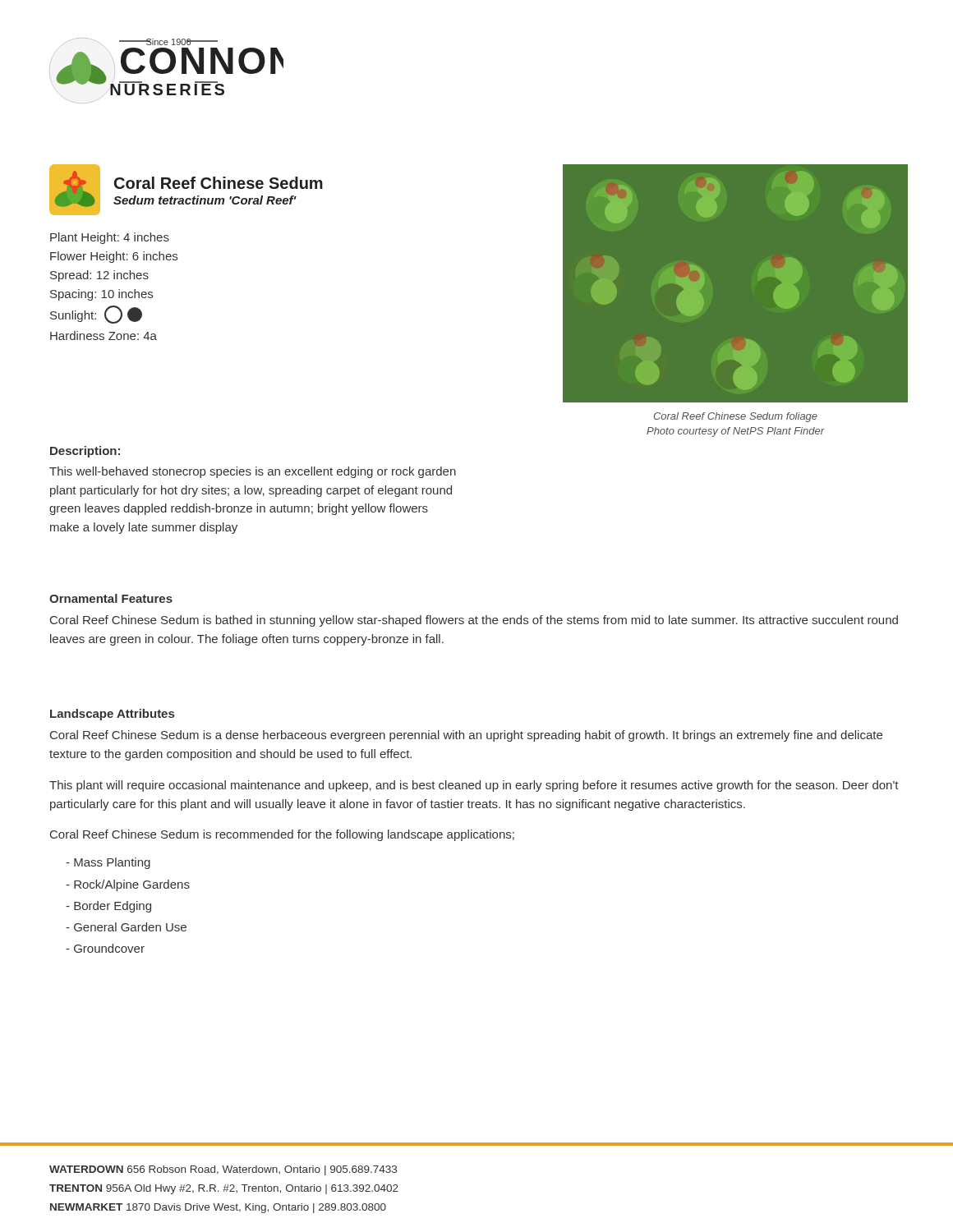The image size is (953, 1232).
Task: Find the text containing "Plant Height: 4 inches"
Action: tap(109, 237)
